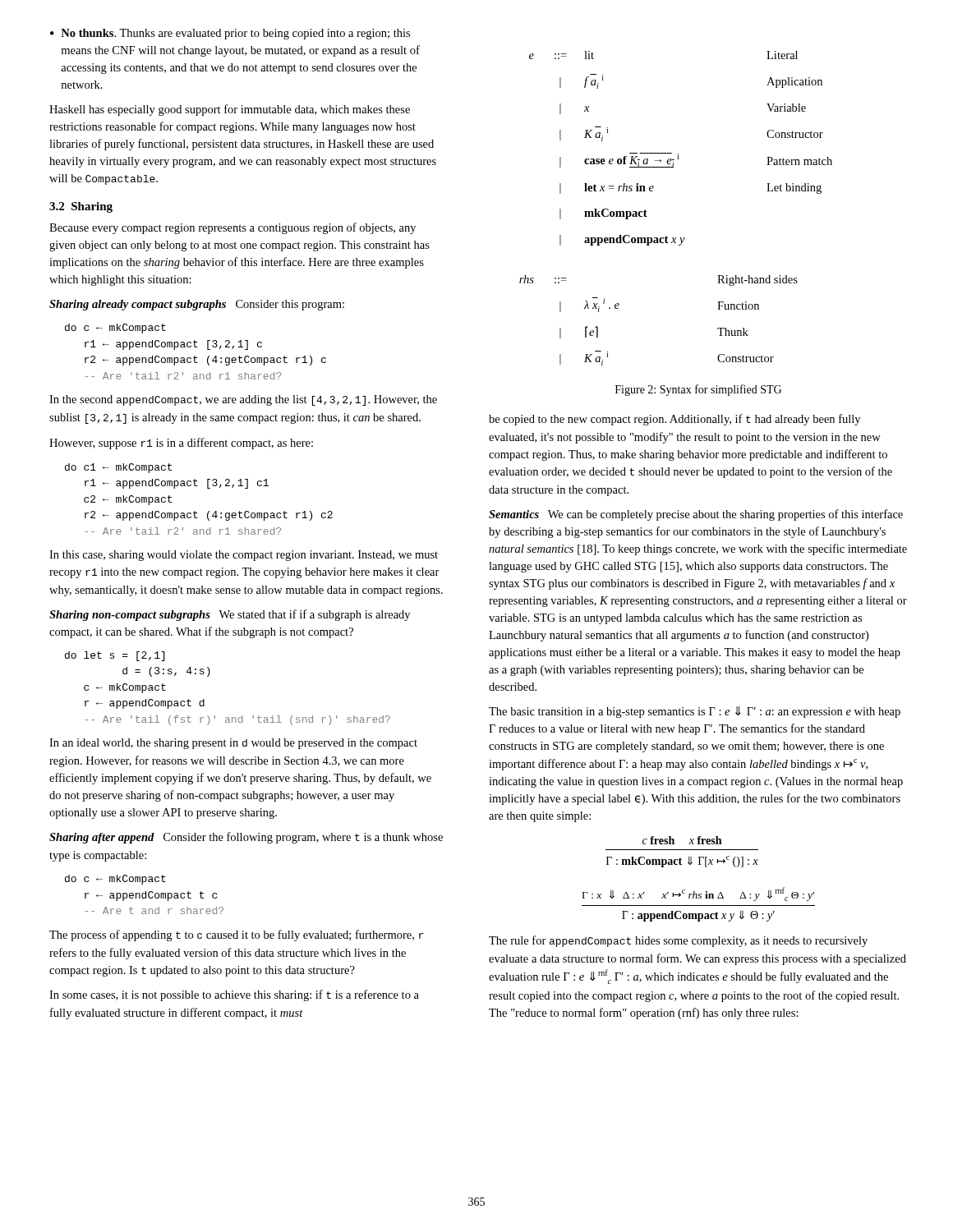Locate the text block containing "Semantics We can be completely precise"
Screen dimensions: 1232x953
[x=698, y=601]
